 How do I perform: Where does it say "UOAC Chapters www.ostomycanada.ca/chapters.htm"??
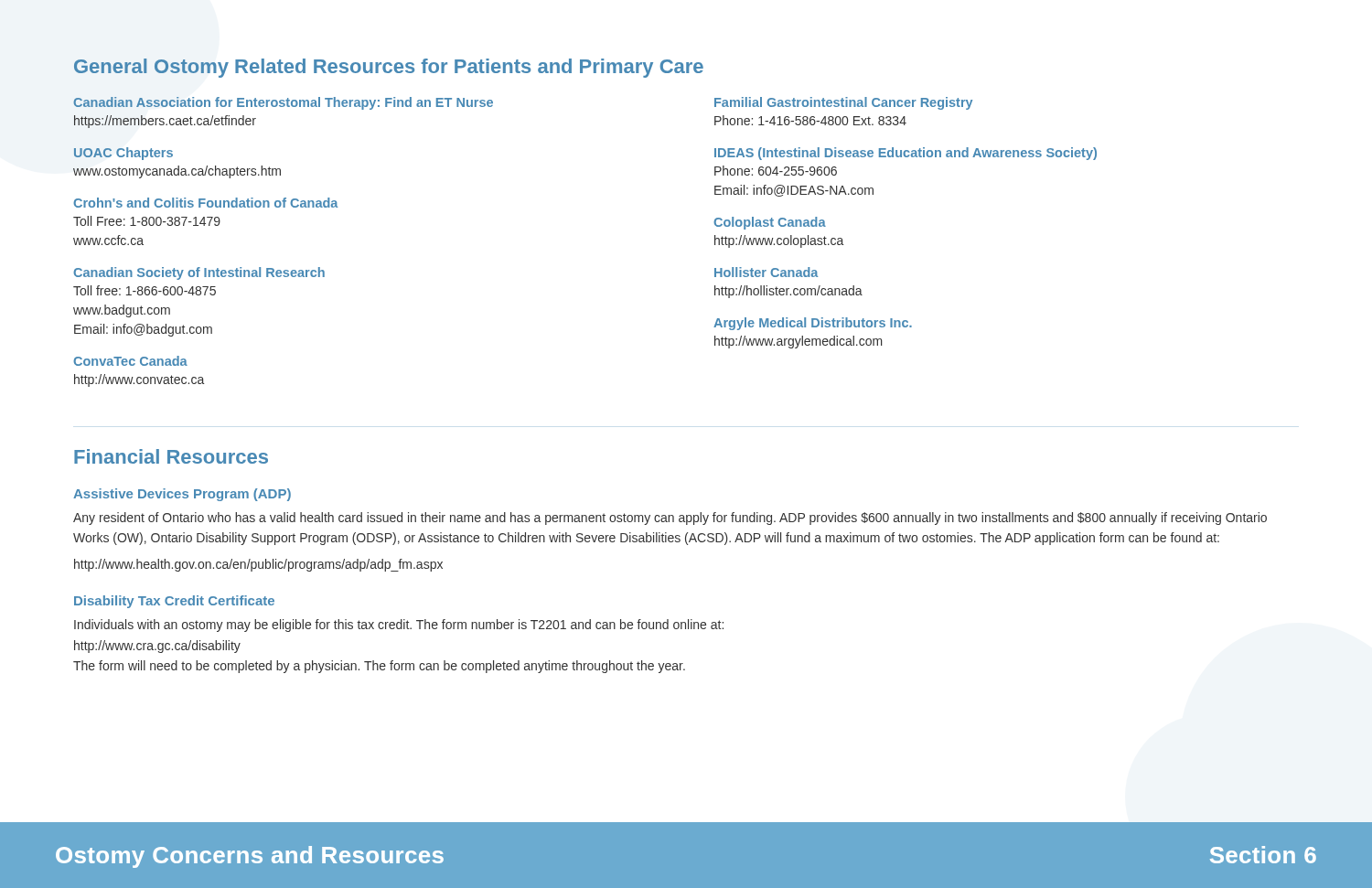[123, 154]
